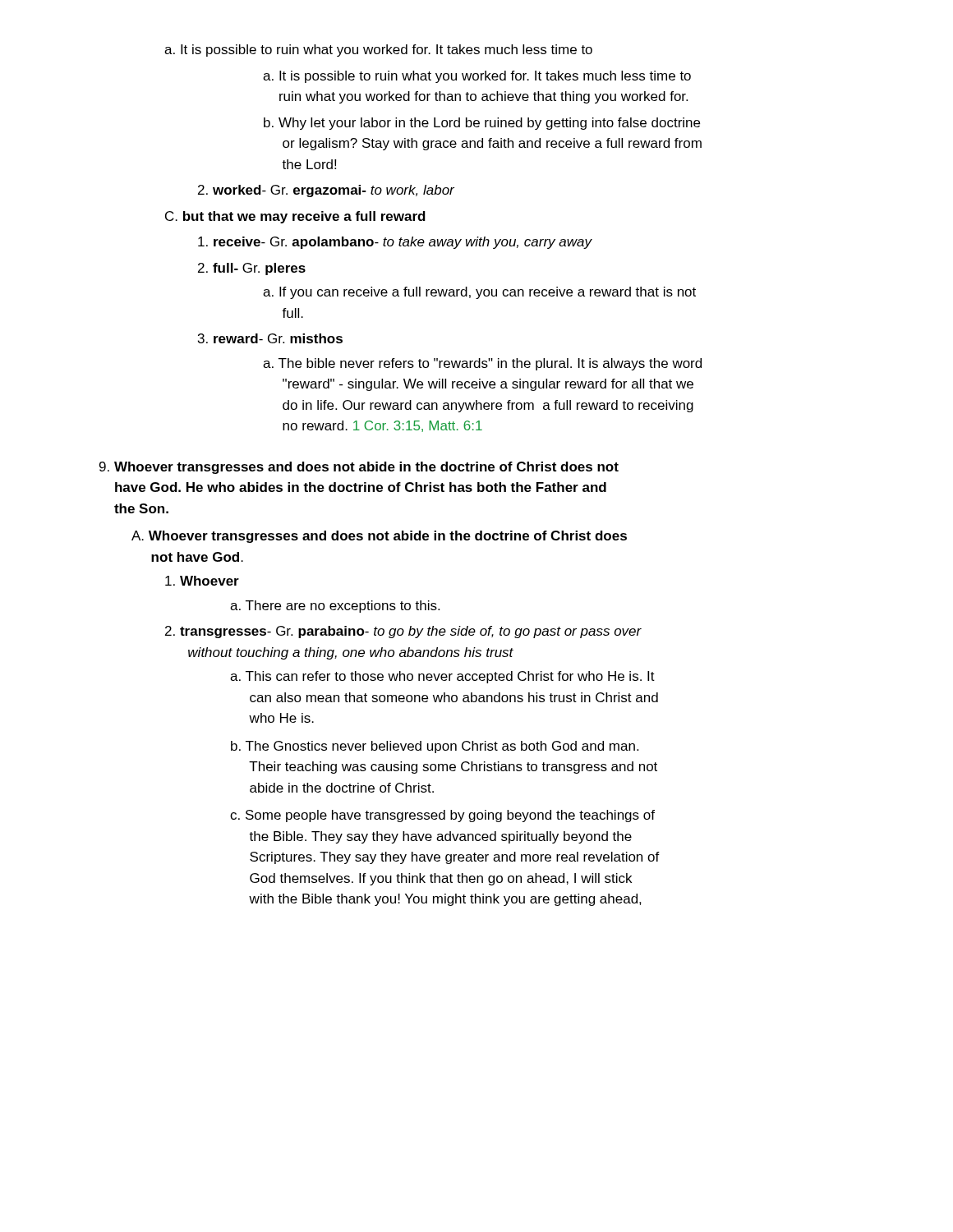Find the block on this page that starts "A. Whoever transgresses and does not abide in"
The width and height of the screenshot is (953, 1232).
(x=379, y=546)
